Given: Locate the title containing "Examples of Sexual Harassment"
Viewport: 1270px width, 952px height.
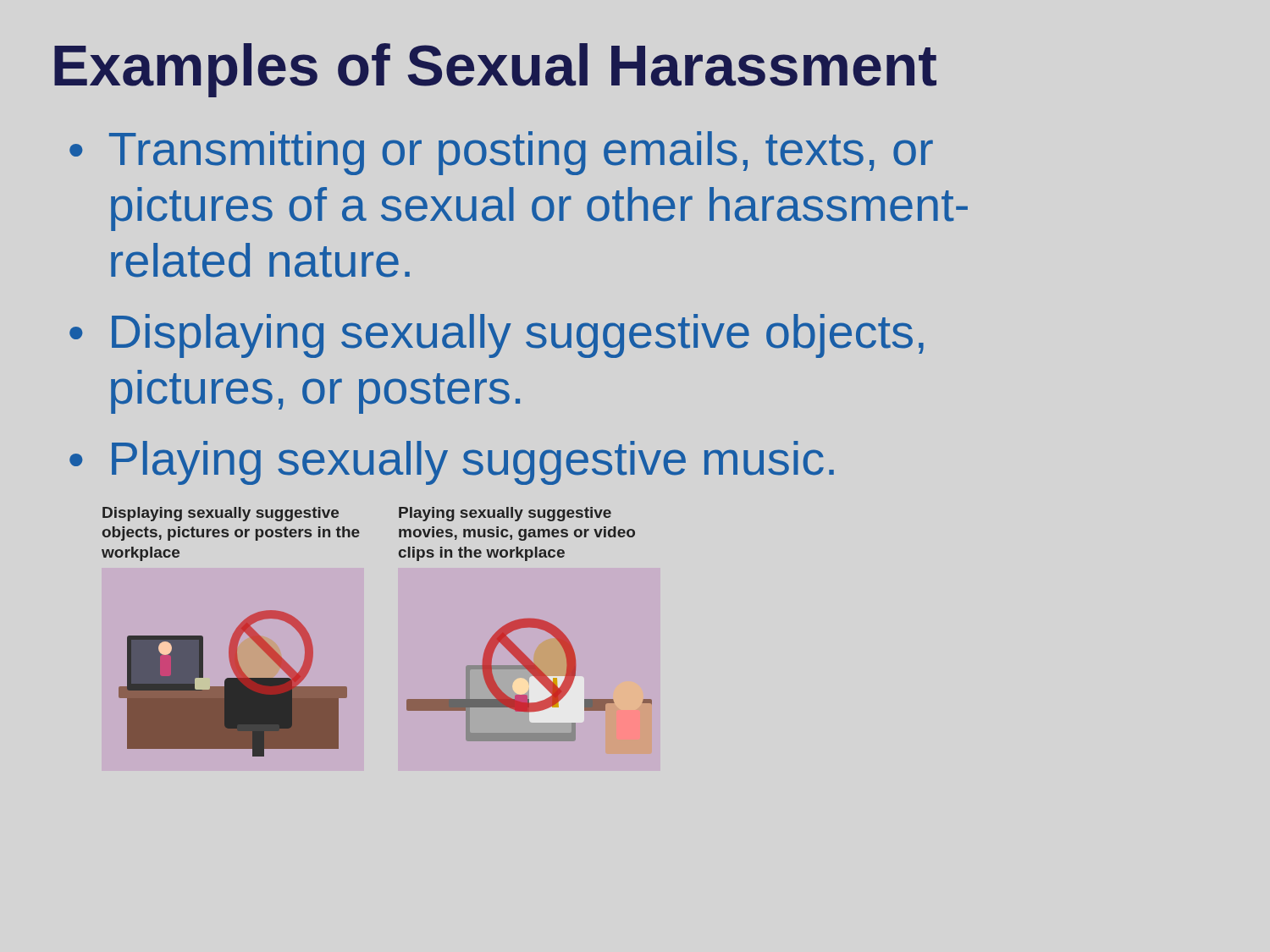Looking at the screenshot, I should [x=494, y=65].
